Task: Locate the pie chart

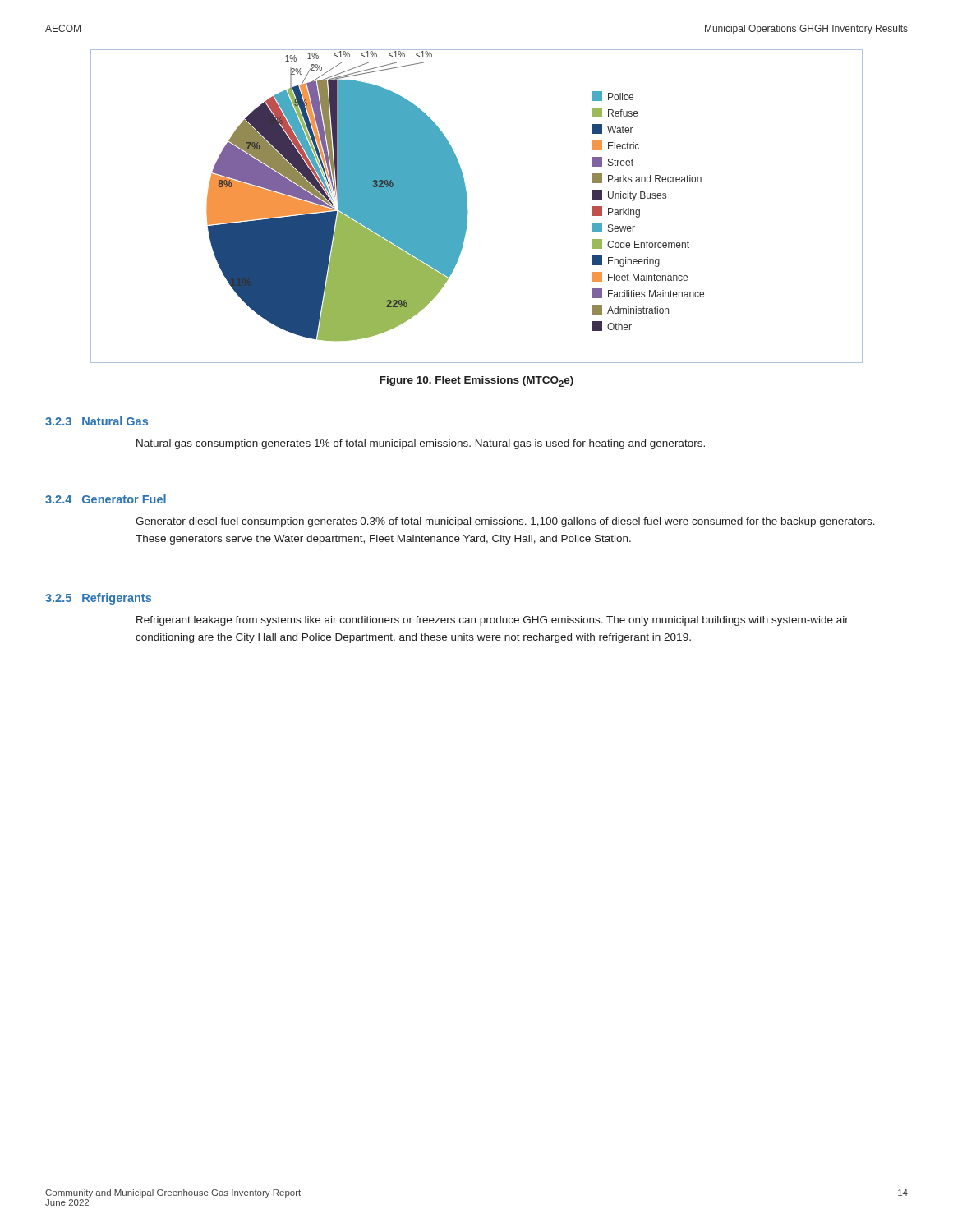Action: pos(476,206)
